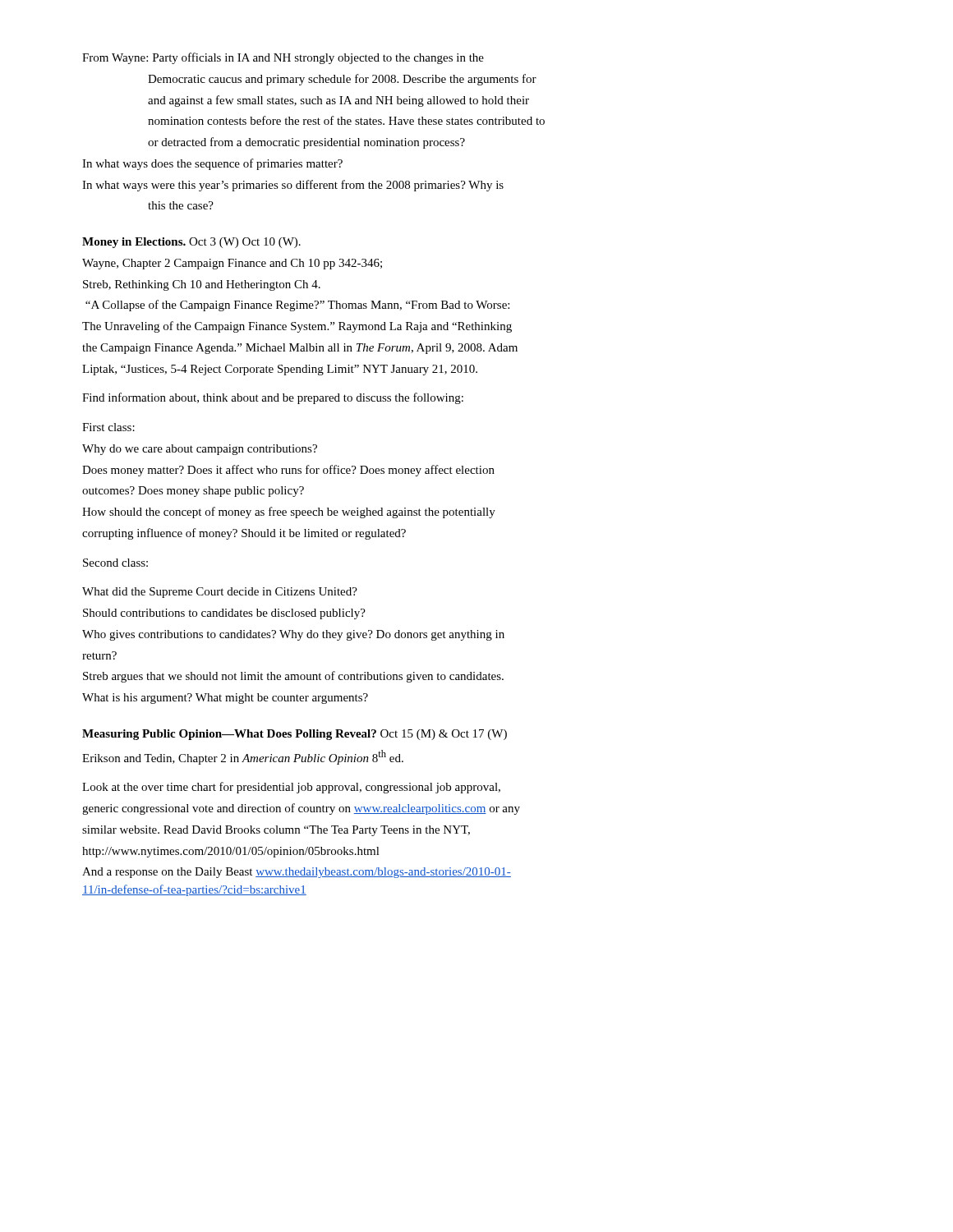The image size is (953, 1232).
Task: Click on the text that reads "First class:"
Action: (108, 427)
